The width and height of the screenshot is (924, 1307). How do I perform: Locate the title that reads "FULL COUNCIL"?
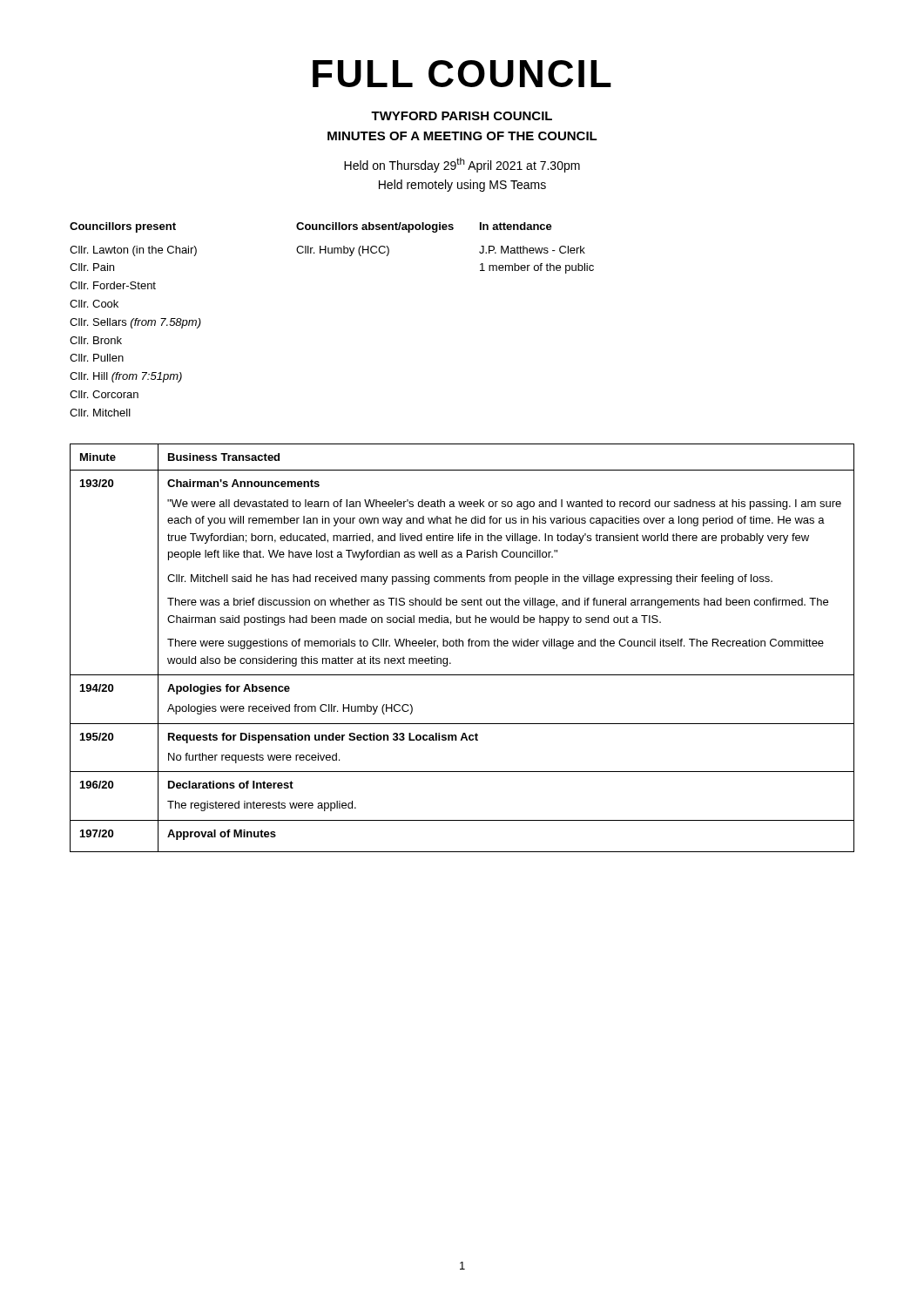click(x=462, y=74)
